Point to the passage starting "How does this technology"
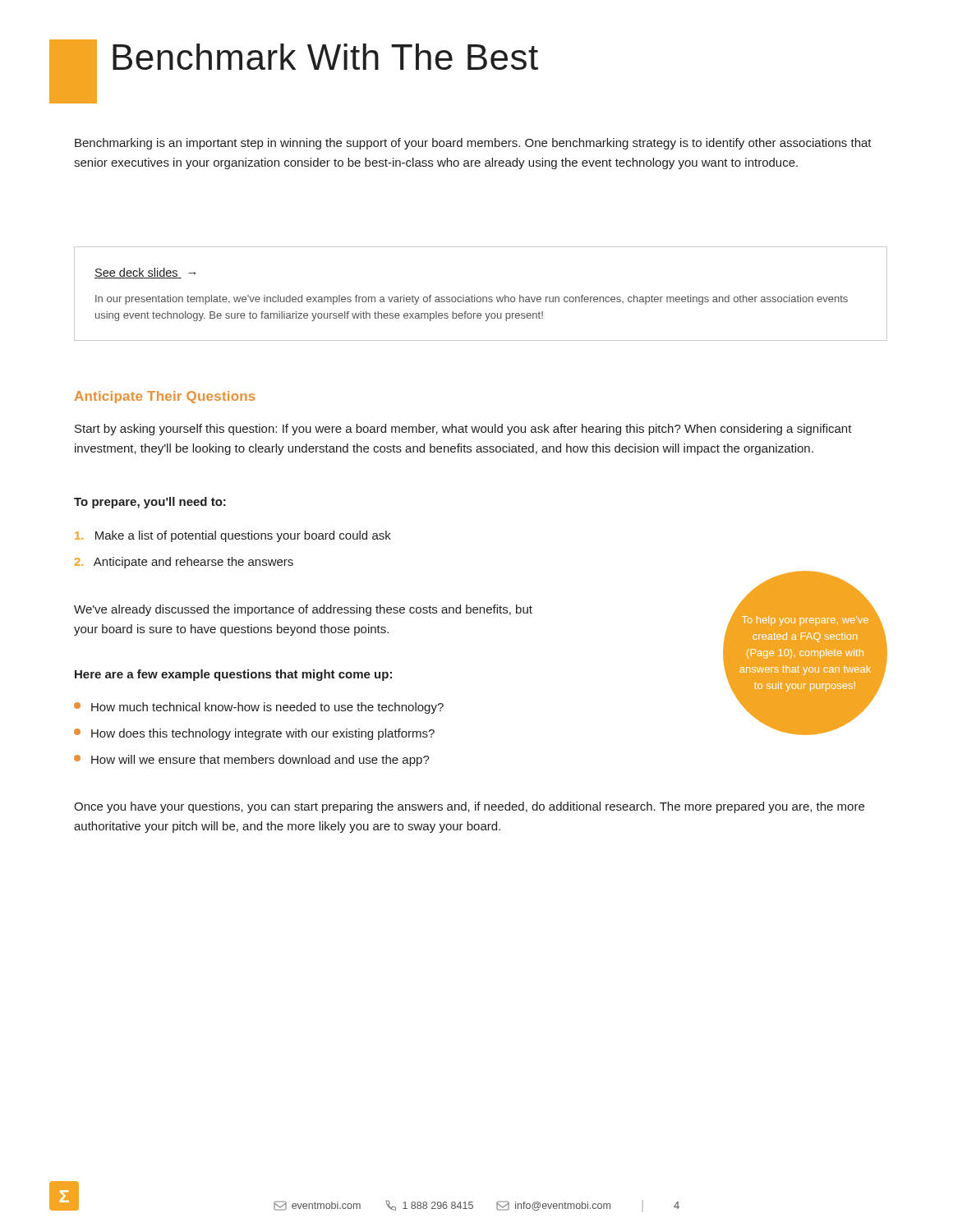This screenshot has width=953, height=1232. click(254, 734)
